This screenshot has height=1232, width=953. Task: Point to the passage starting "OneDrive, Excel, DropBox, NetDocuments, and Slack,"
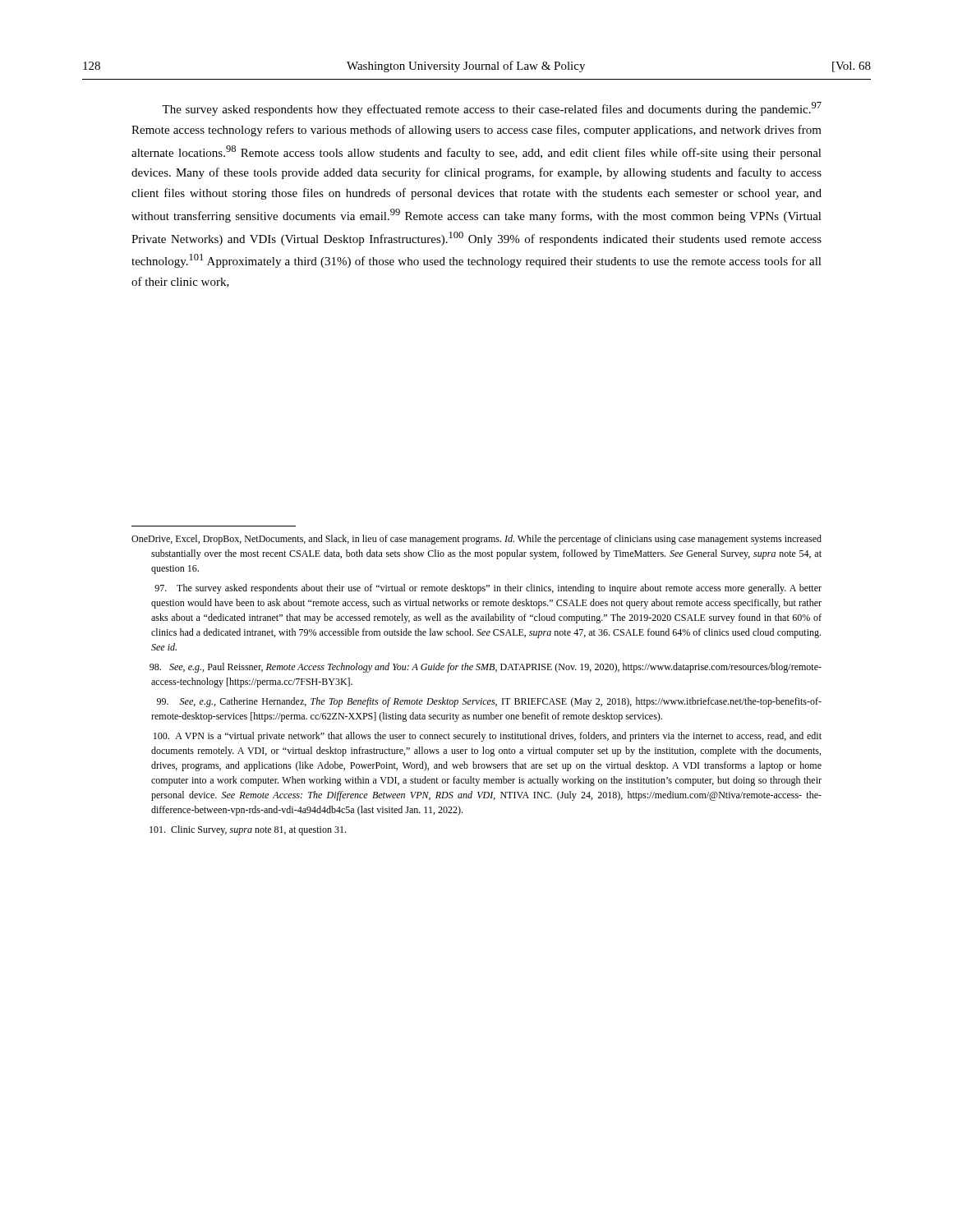[x=476, y=554]
